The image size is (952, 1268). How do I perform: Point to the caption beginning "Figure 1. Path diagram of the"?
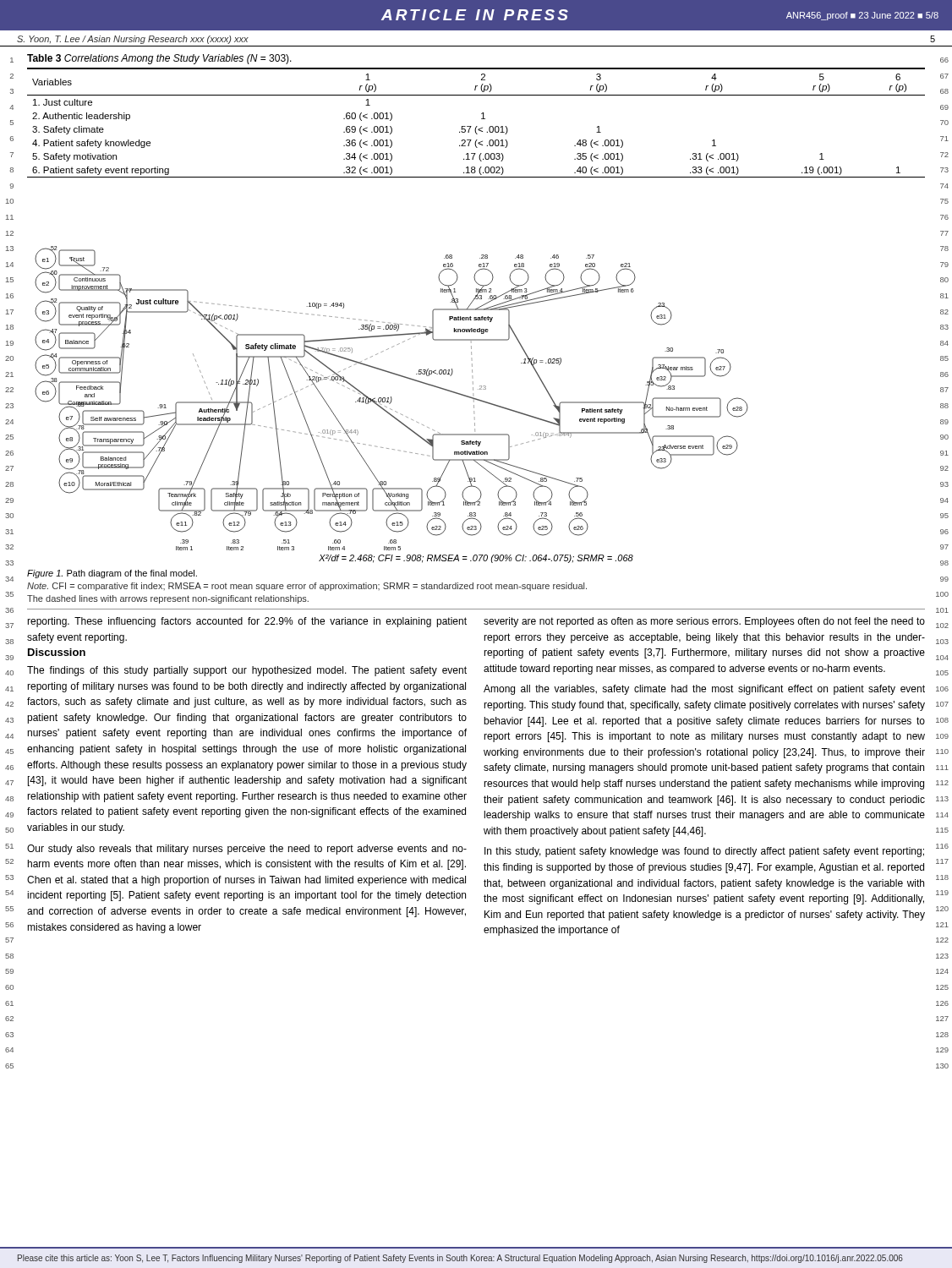[x=112, y=573]
